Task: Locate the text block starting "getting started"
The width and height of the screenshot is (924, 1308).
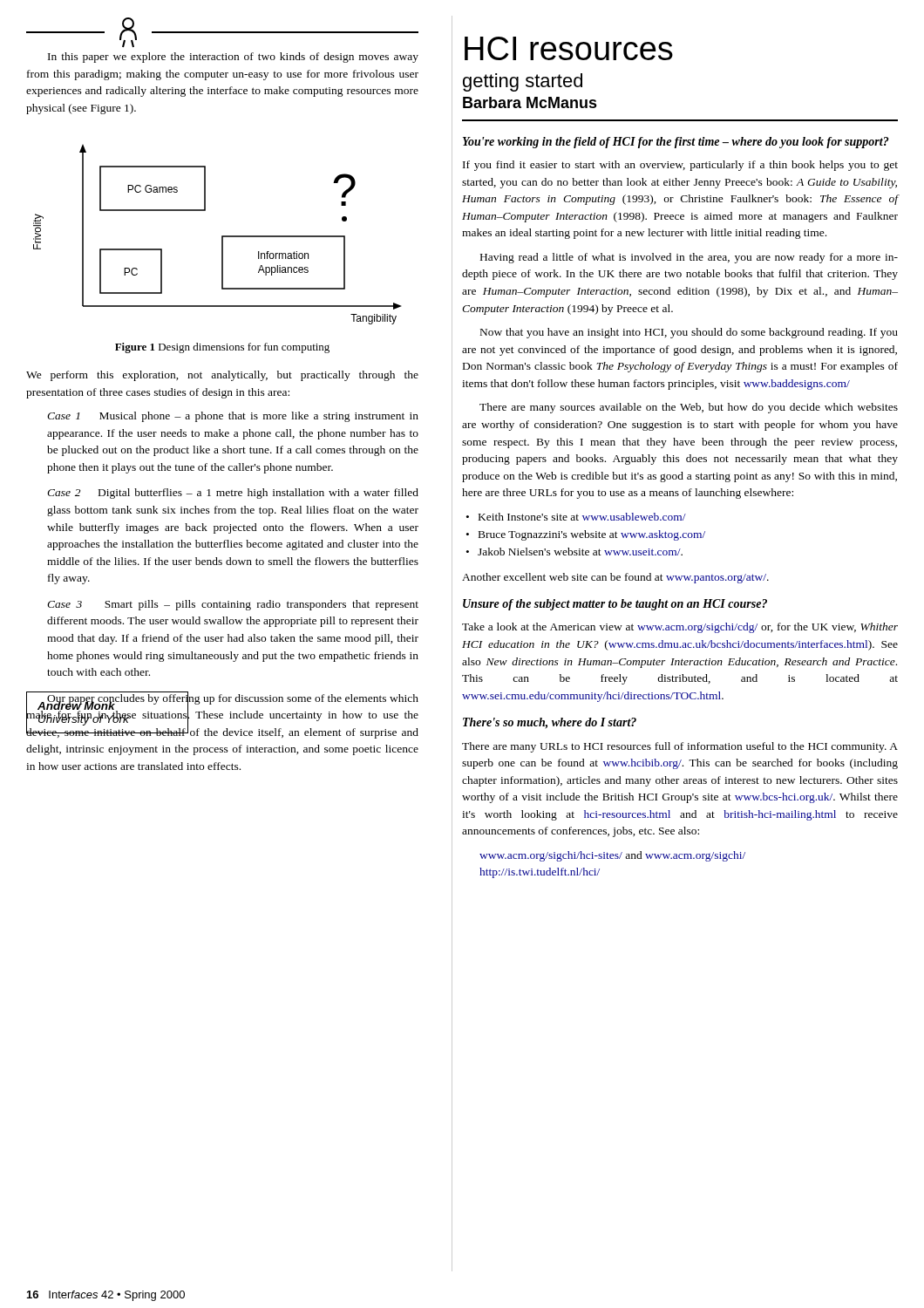Action: tap(523, 82)
